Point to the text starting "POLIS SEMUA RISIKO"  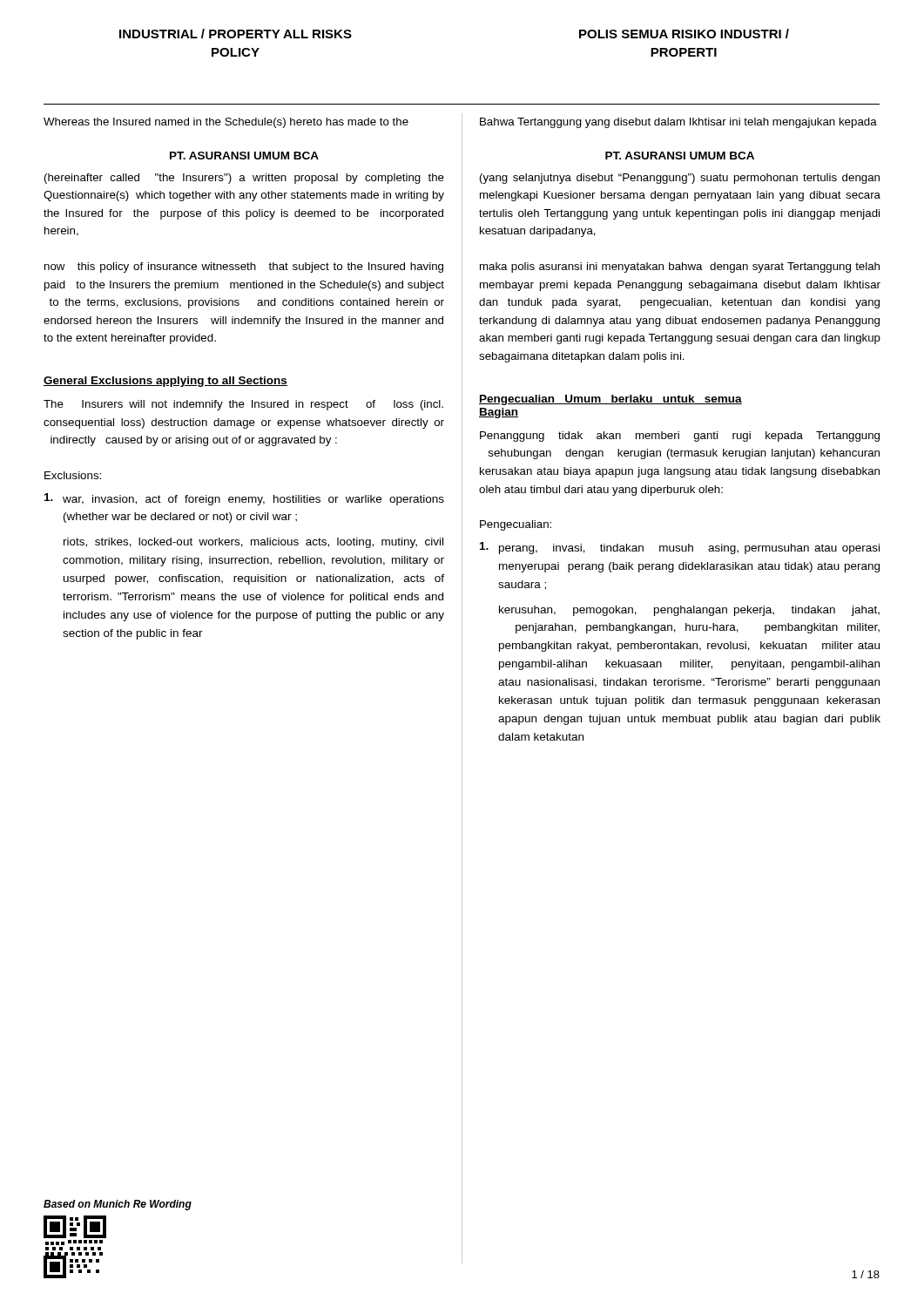coord(684,43)
